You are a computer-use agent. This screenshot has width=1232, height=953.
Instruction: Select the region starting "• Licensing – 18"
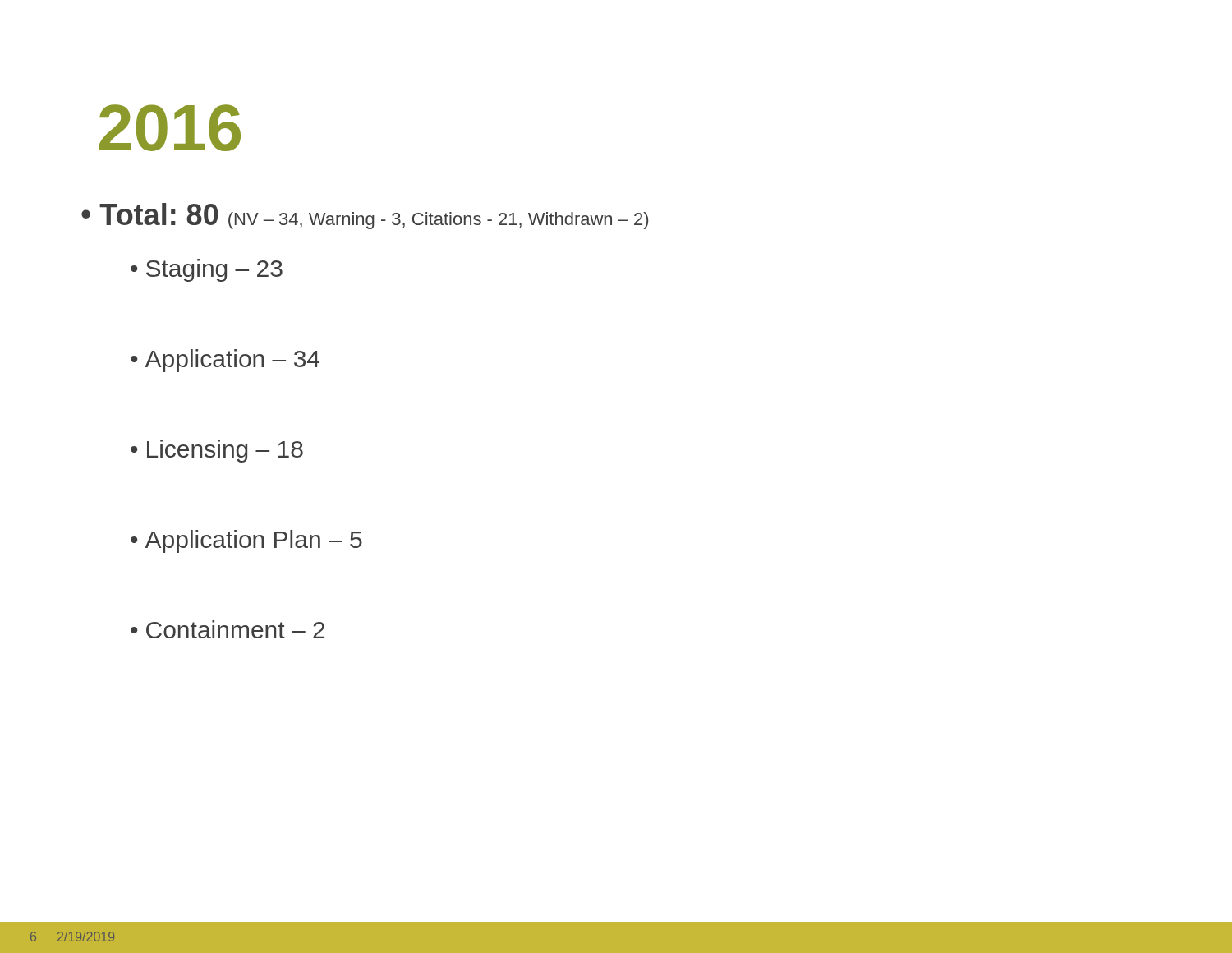(217, 449)
